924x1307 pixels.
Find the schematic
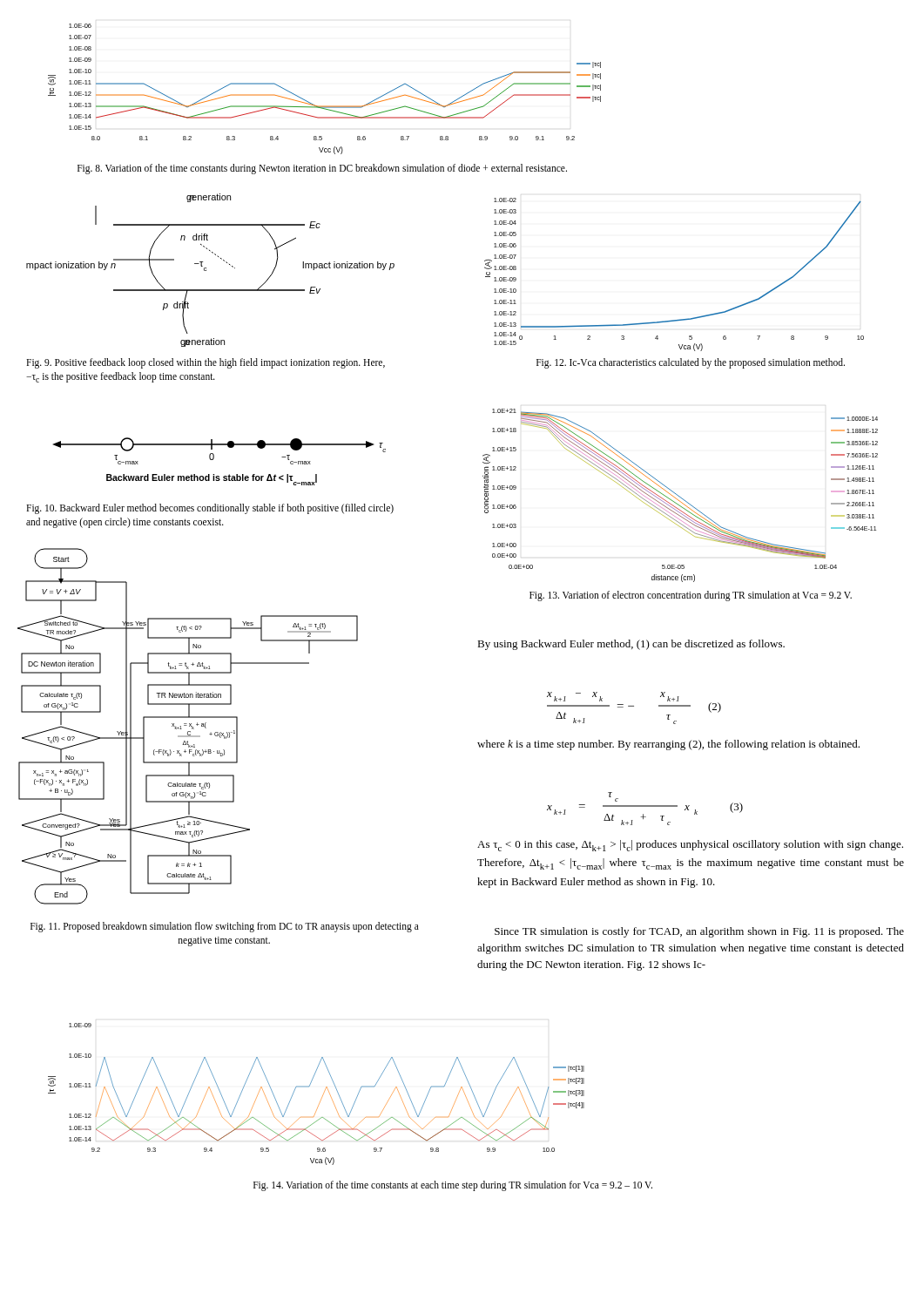[x=213, y=457]
